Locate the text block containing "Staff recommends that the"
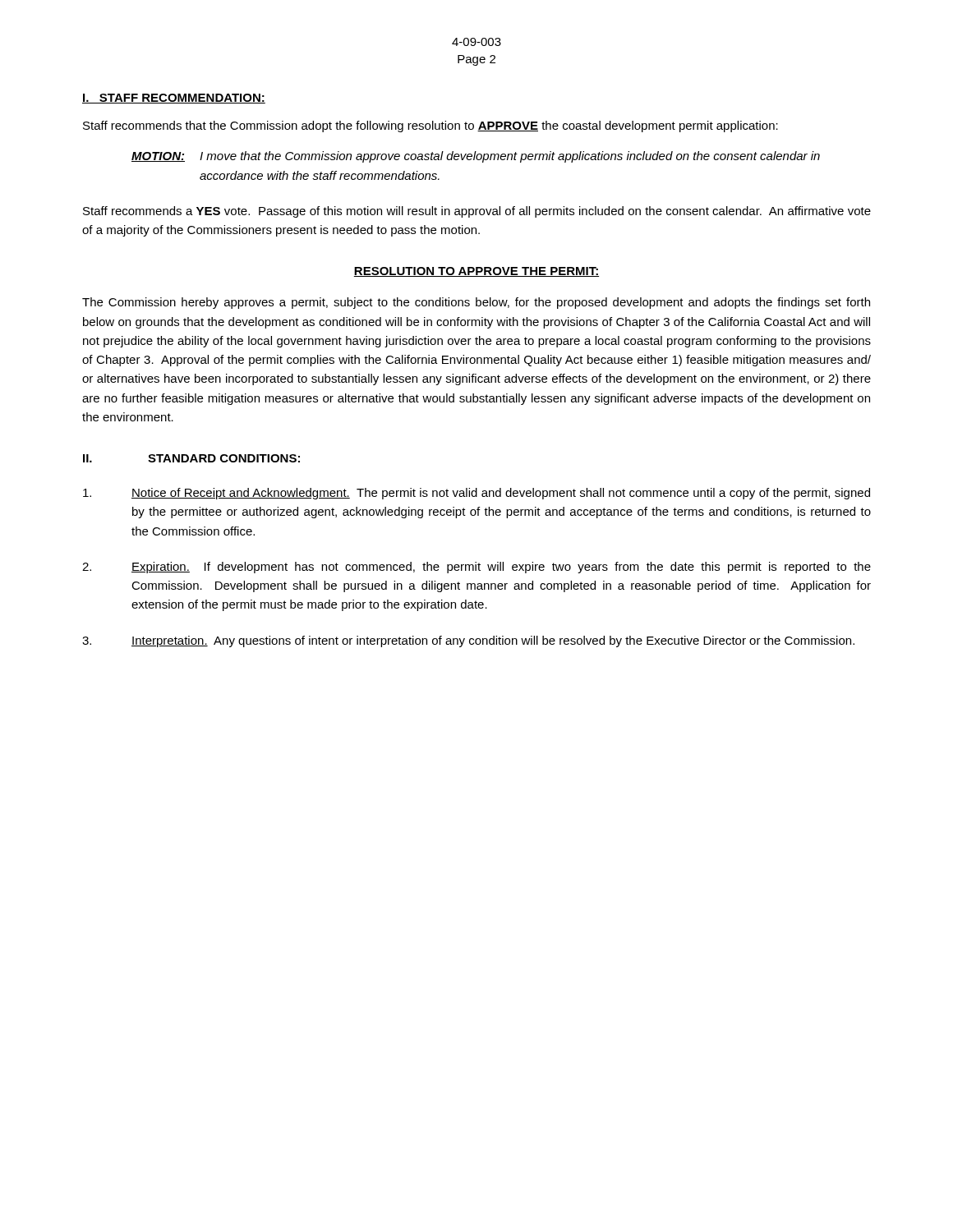This screenshot has height=1232, width=953. pyautogui.click(x=430, y=125)
